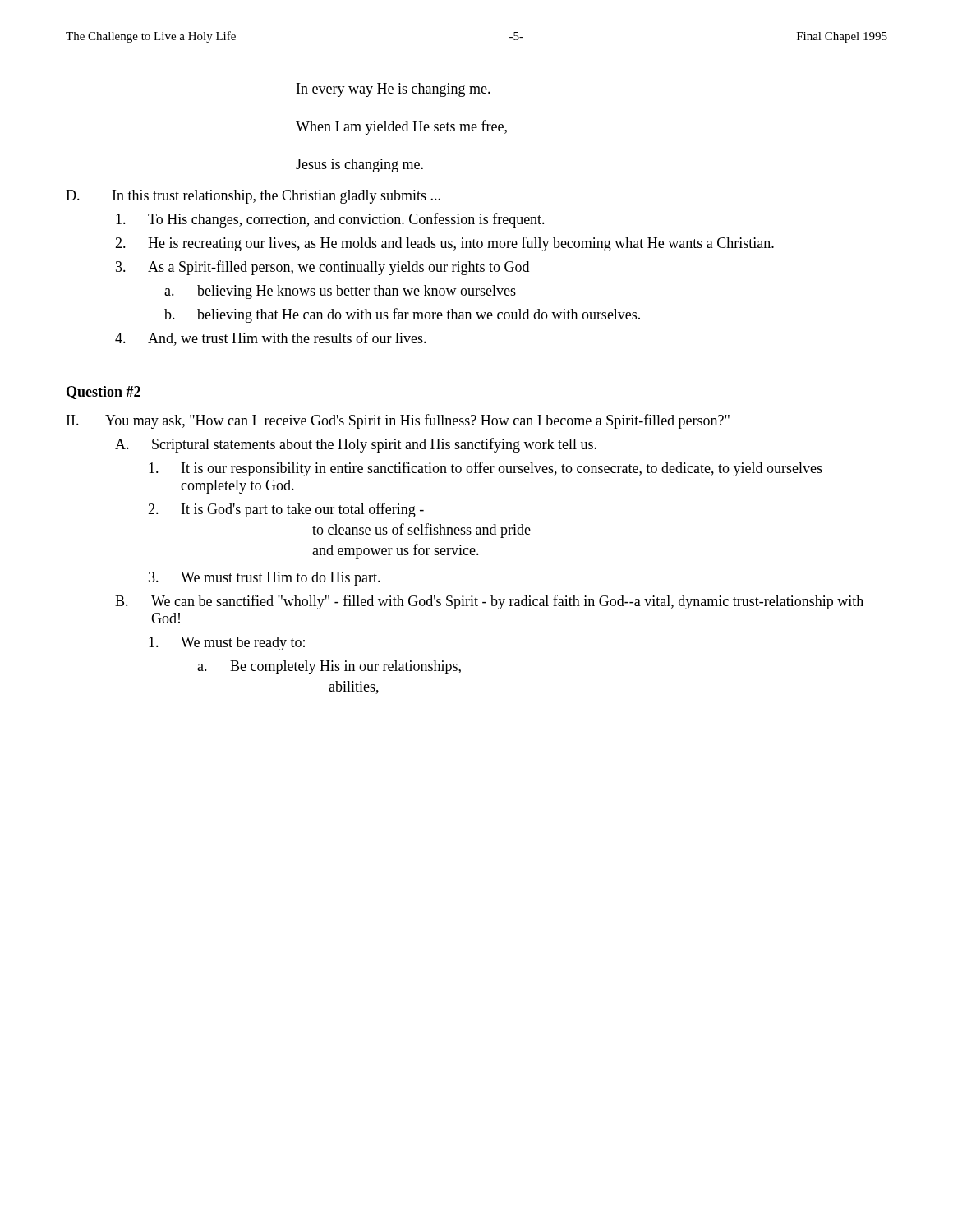Point to the region starting "3. As a"
The image size is (953, 1232).
[501, 267]
